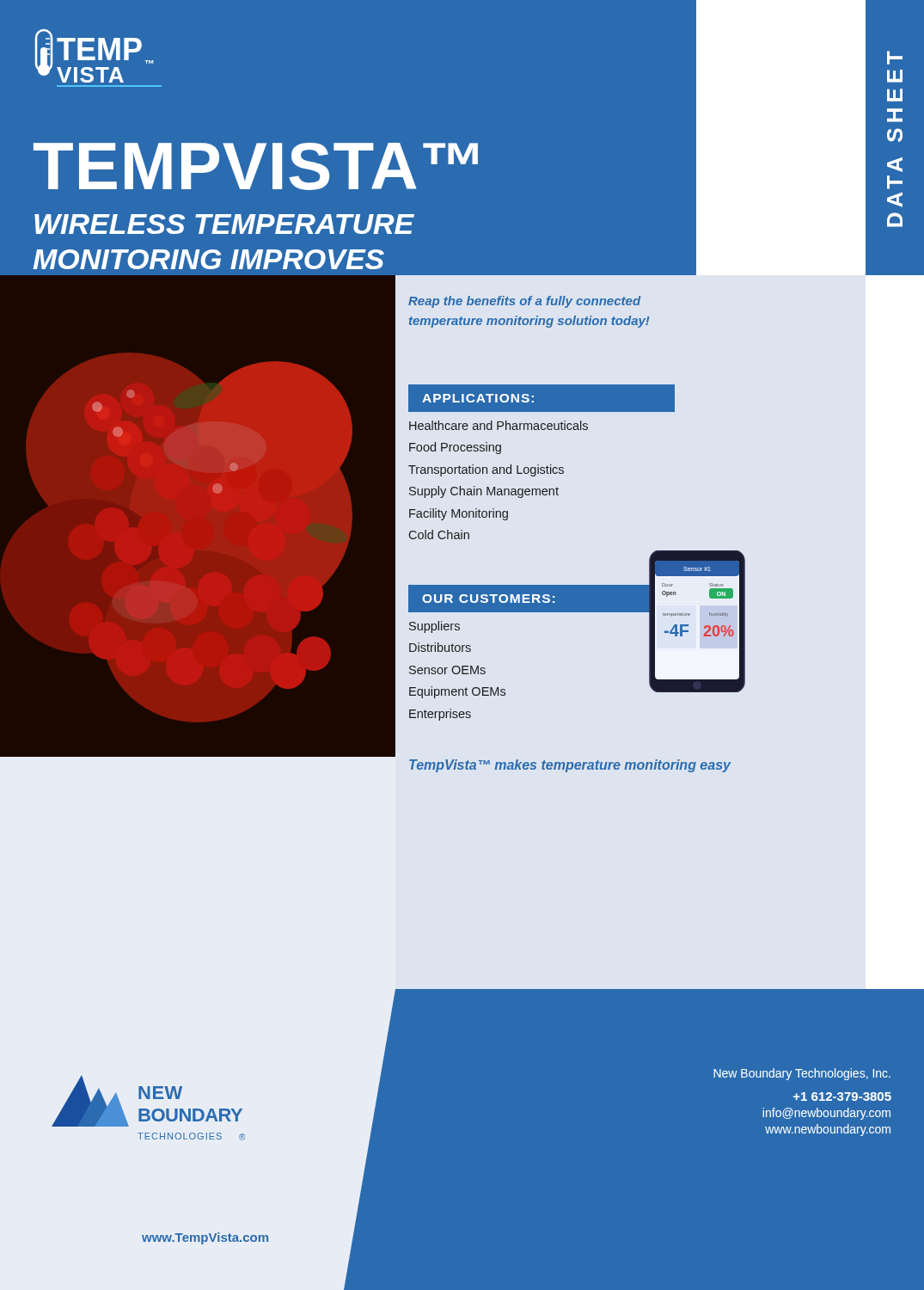Viewport: 924px width, 1290px height.
Task: Locate the passage starting "Sensor OEMs"
Action: (447, 670)
